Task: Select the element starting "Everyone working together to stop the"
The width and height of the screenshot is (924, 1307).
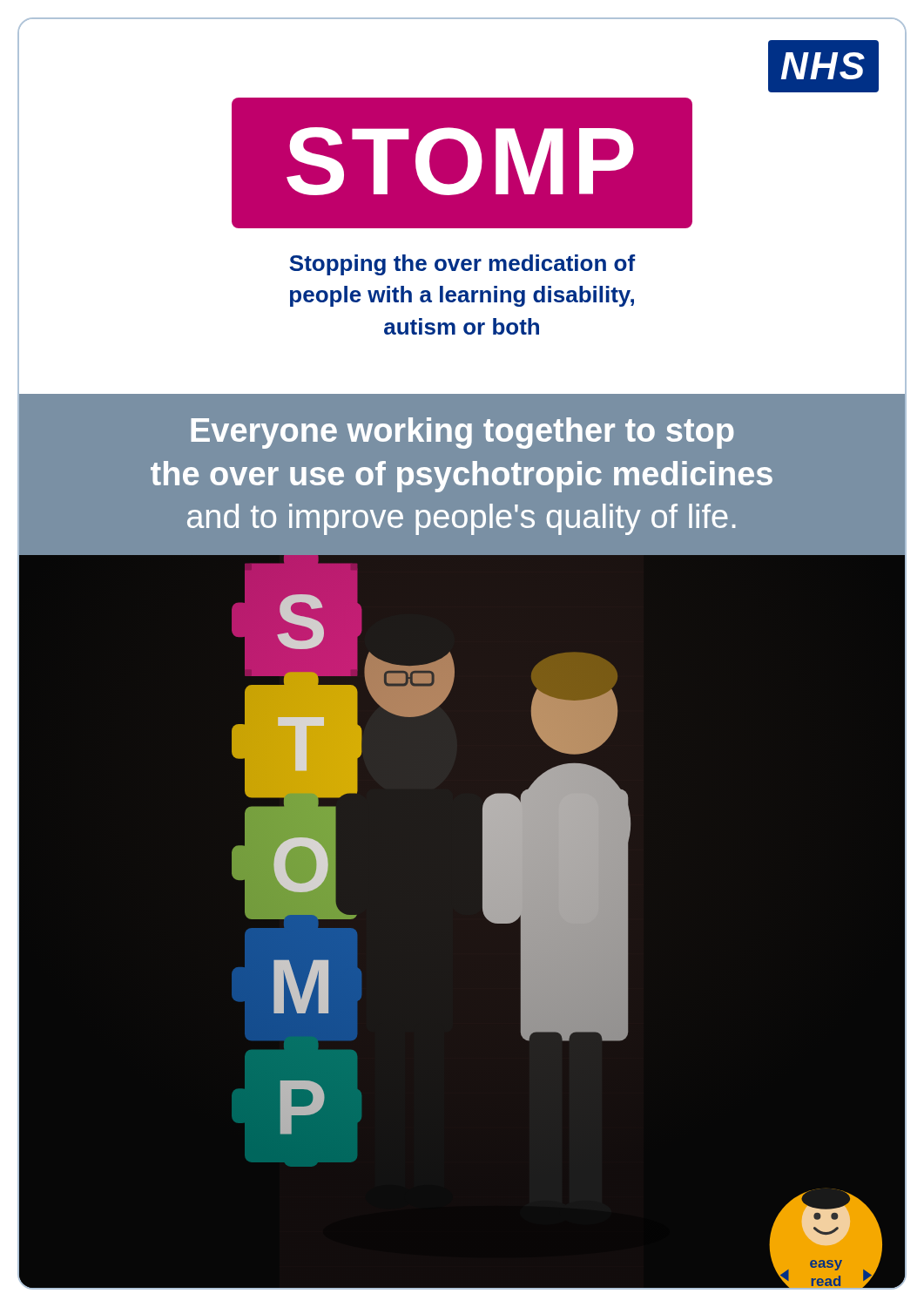Action: pyautogui.click(x=462, y=474)
